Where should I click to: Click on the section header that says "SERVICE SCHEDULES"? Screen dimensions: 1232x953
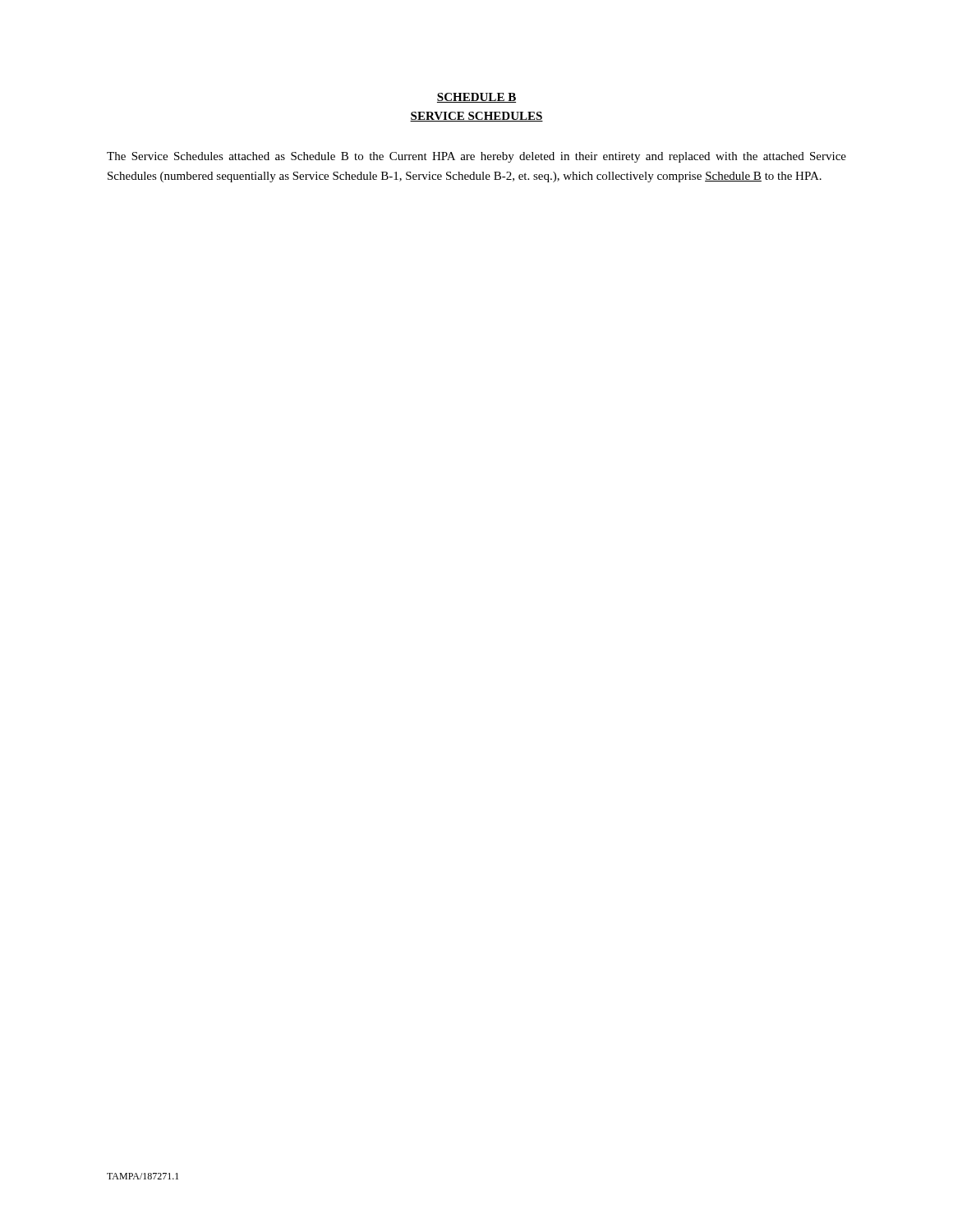(476, 116)
